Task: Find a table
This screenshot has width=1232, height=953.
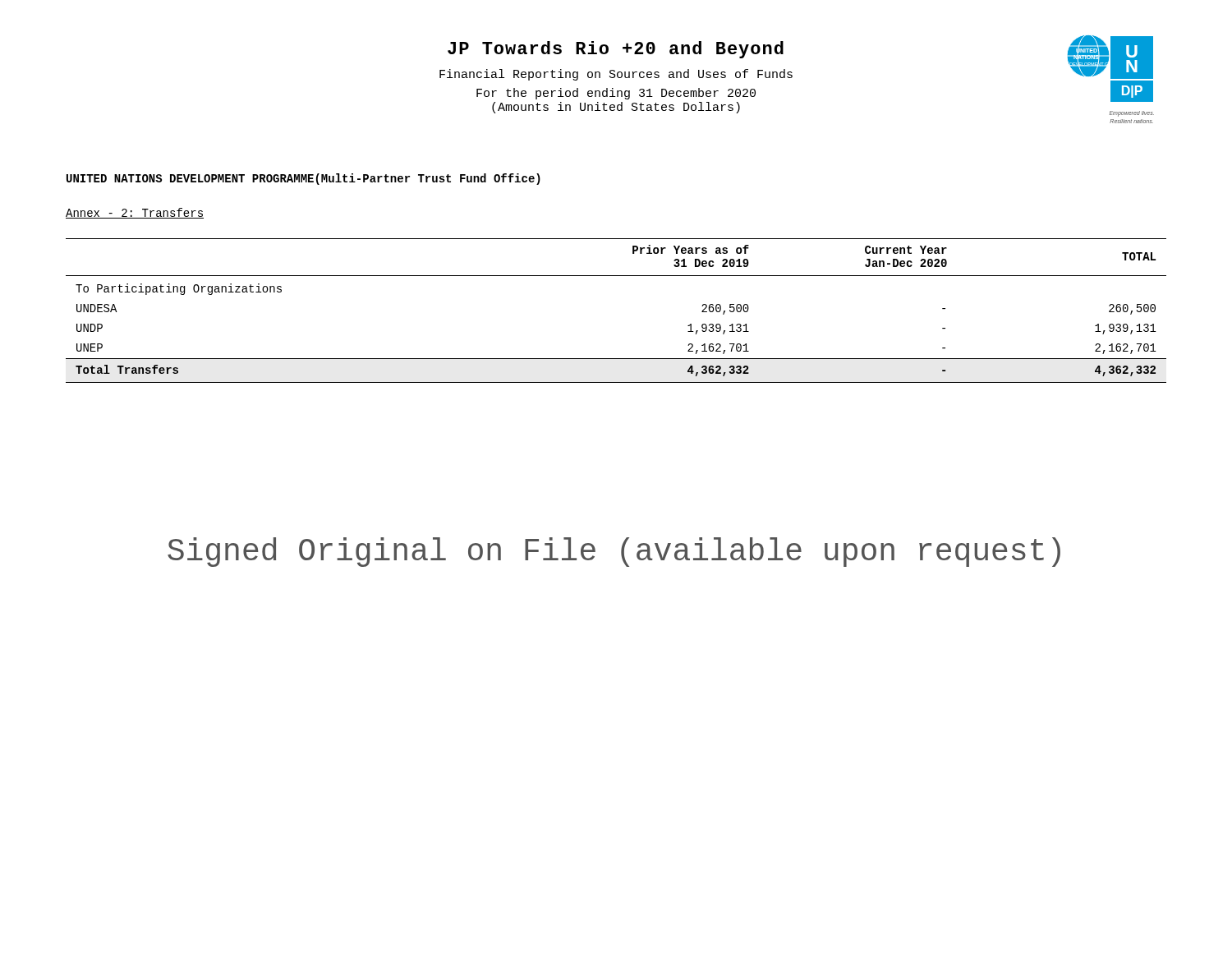Action: tap(616, 311)
